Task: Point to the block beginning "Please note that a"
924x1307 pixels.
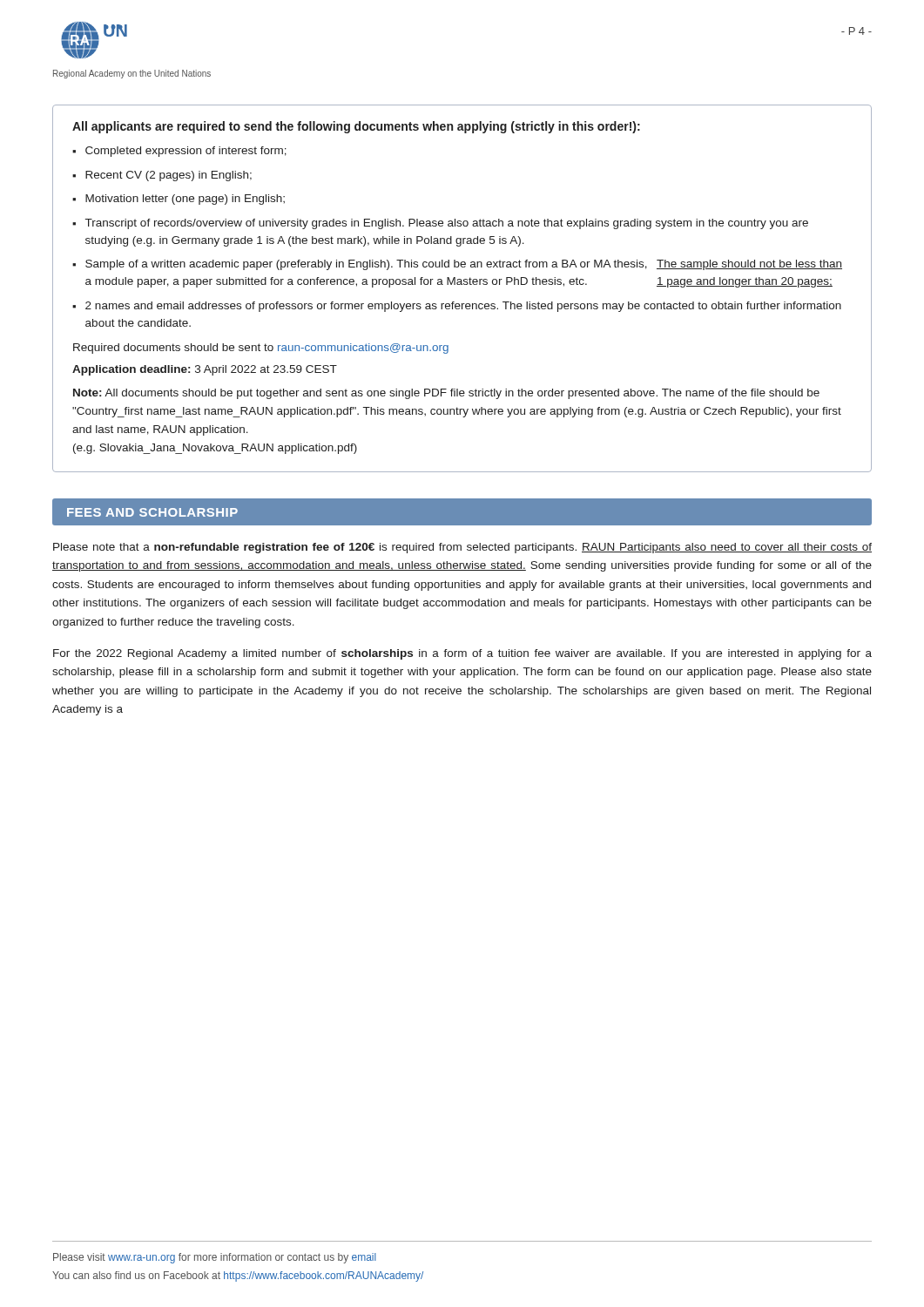Action: coord(462,584)
